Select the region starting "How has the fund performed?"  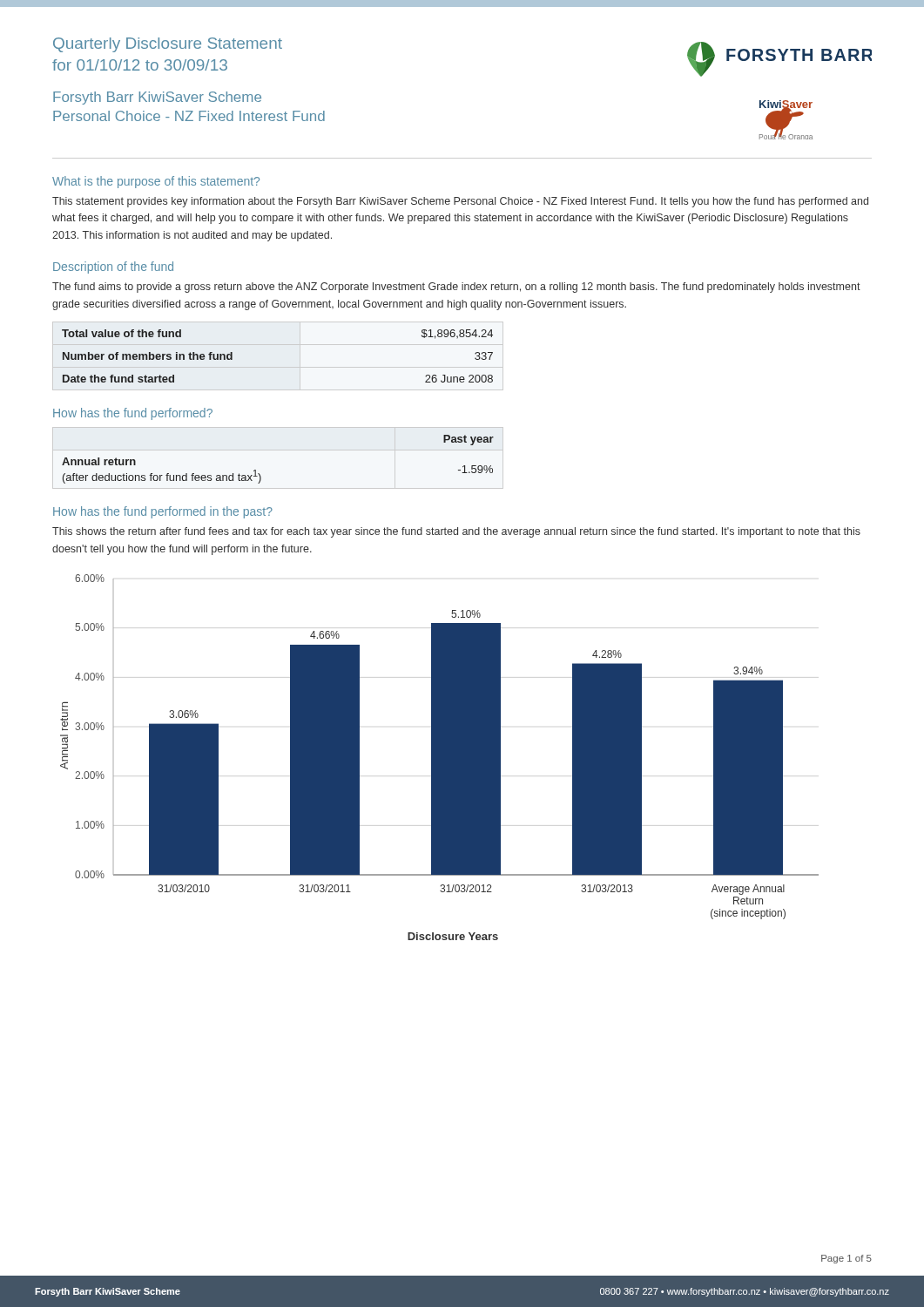click(x=133, y=413)
